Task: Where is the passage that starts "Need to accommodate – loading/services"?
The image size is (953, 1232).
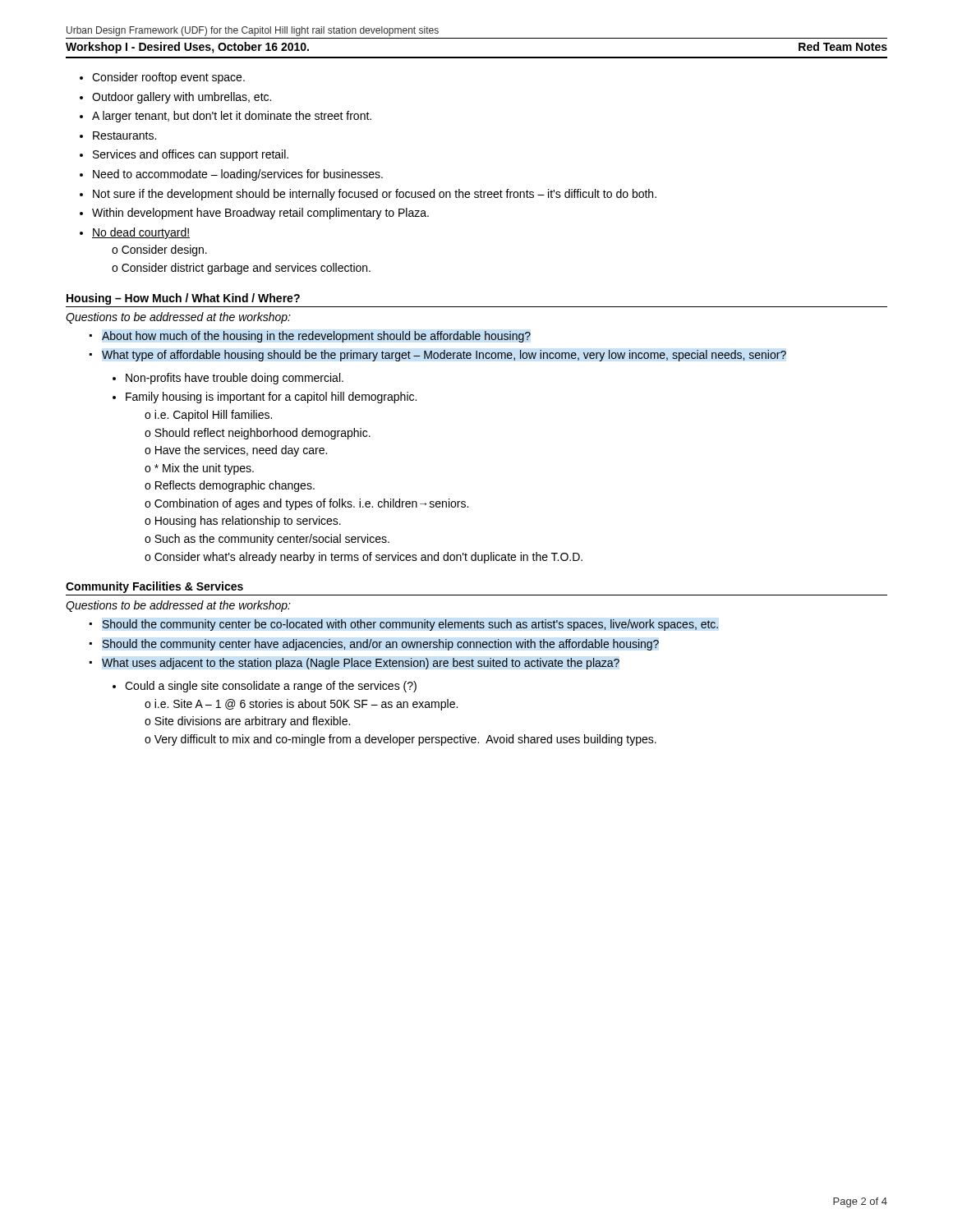Action: (x=238, y=175)
